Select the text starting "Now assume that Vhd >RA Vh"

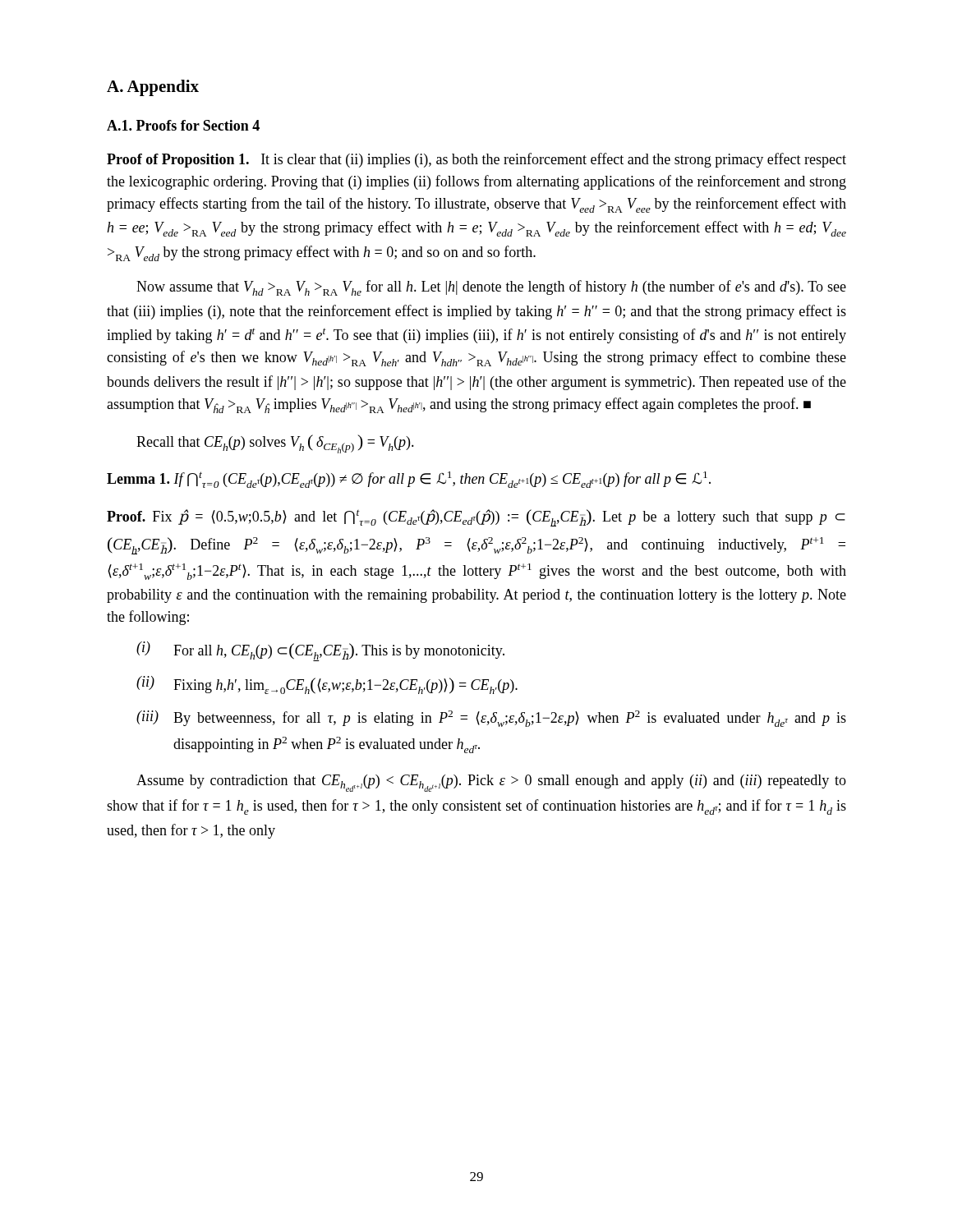click(476, 347)
